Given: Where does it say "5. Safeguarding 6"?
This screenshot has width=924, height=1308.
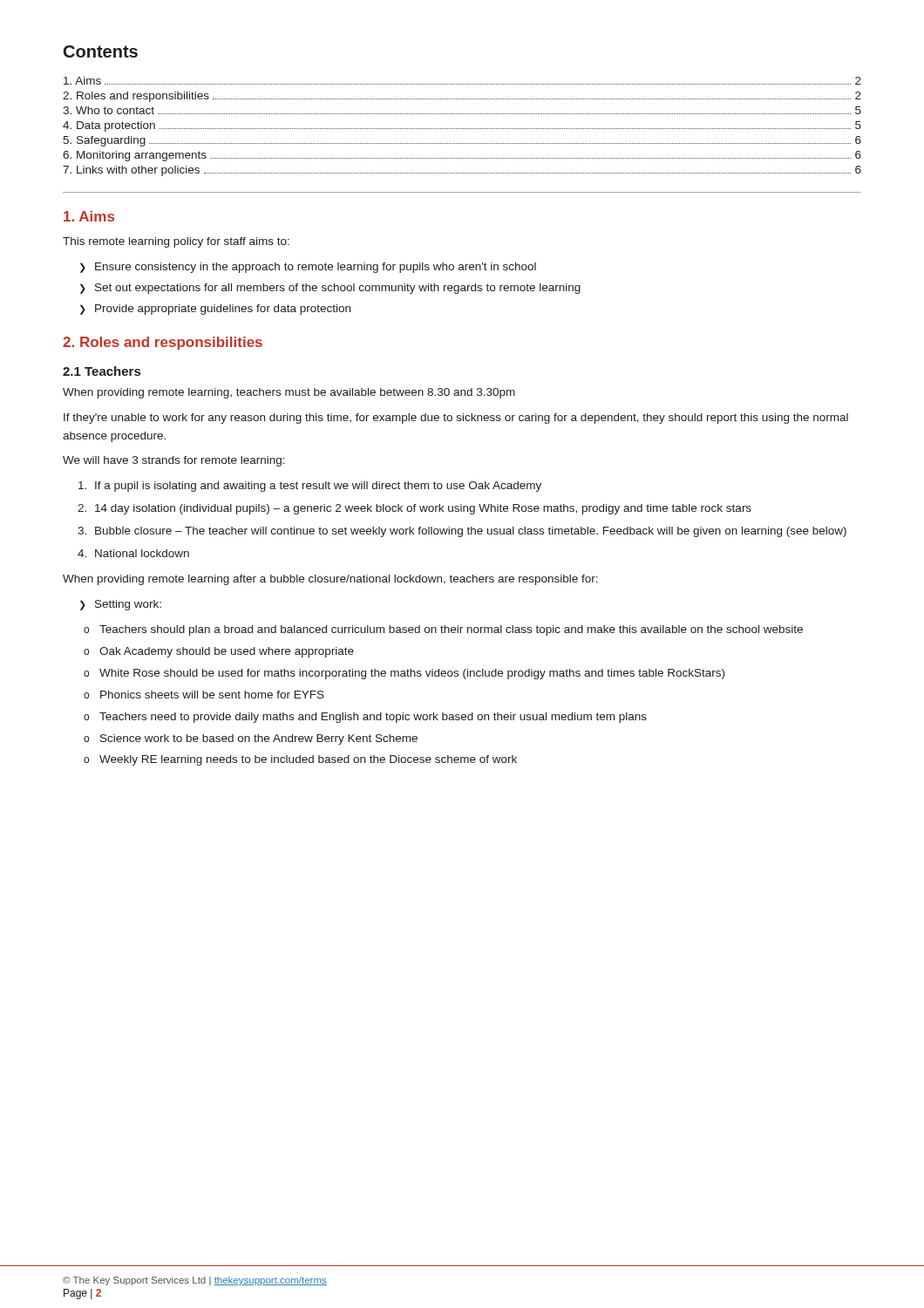Looking at the screenshot, I should (462, 140).
